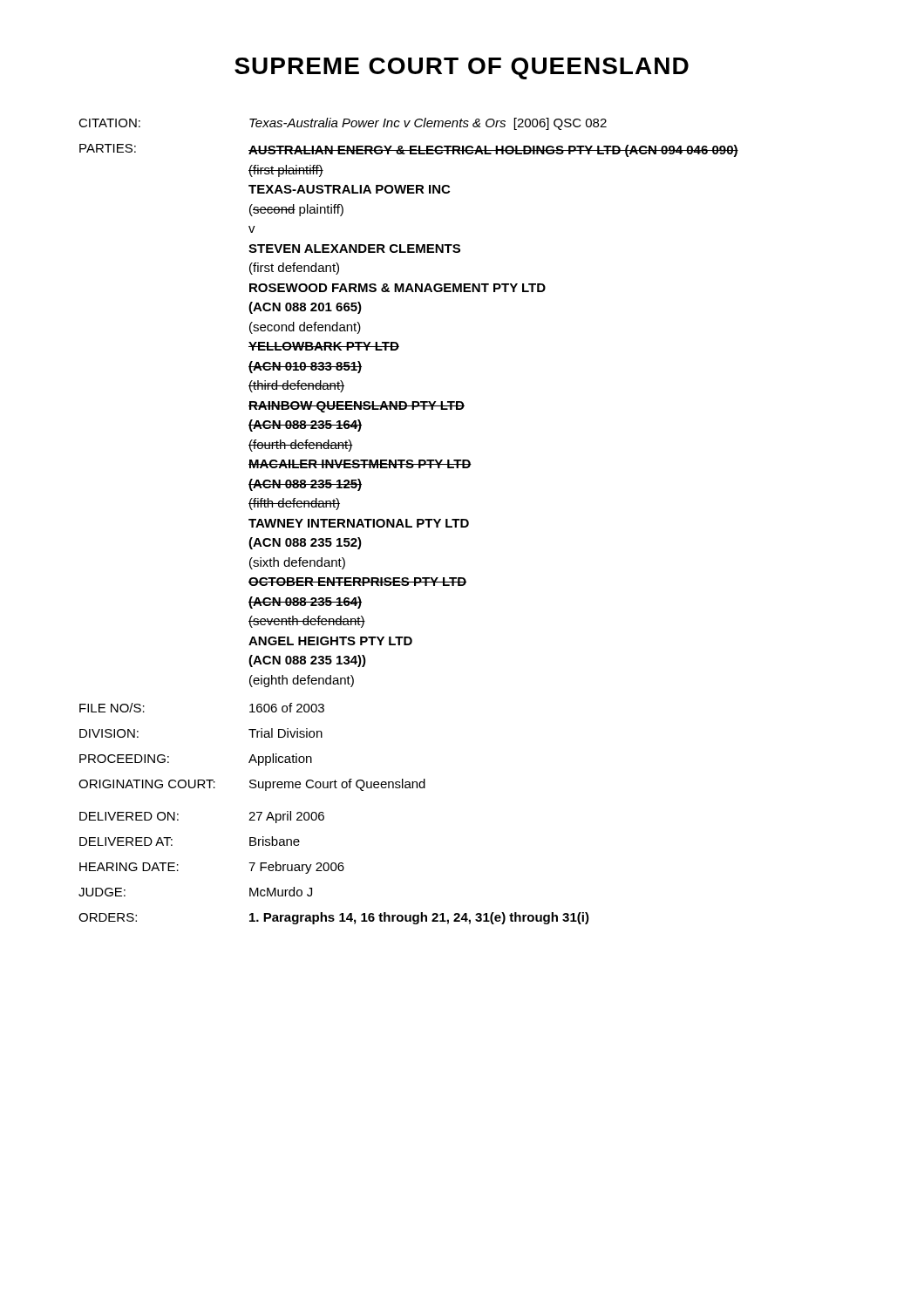
Task: Find "DELIVERED ON: 27 April 2006" on this page
Action: (129, 817)
